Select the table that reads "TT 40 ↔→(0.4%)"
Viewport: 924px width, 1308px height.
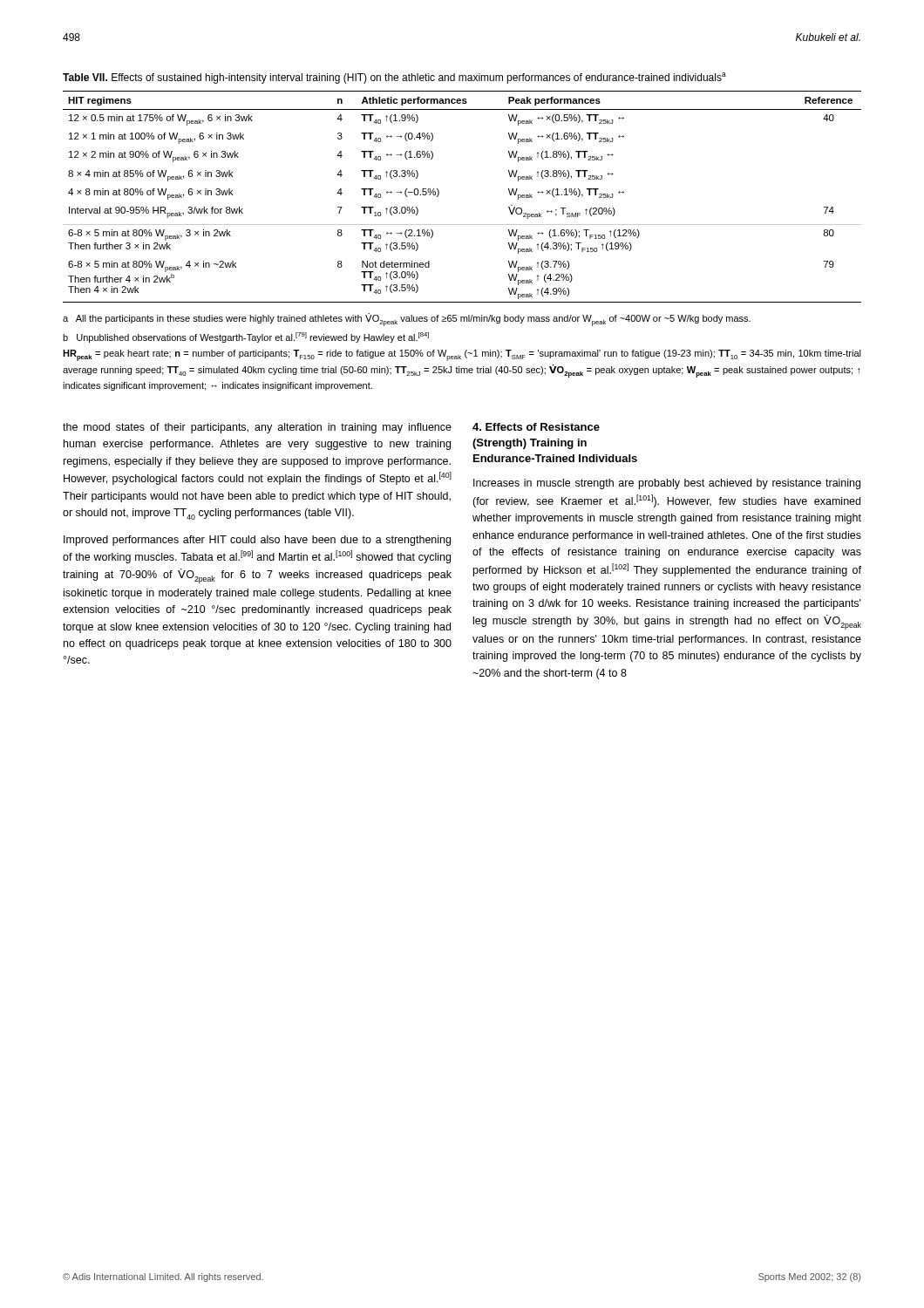click(462, 197)
